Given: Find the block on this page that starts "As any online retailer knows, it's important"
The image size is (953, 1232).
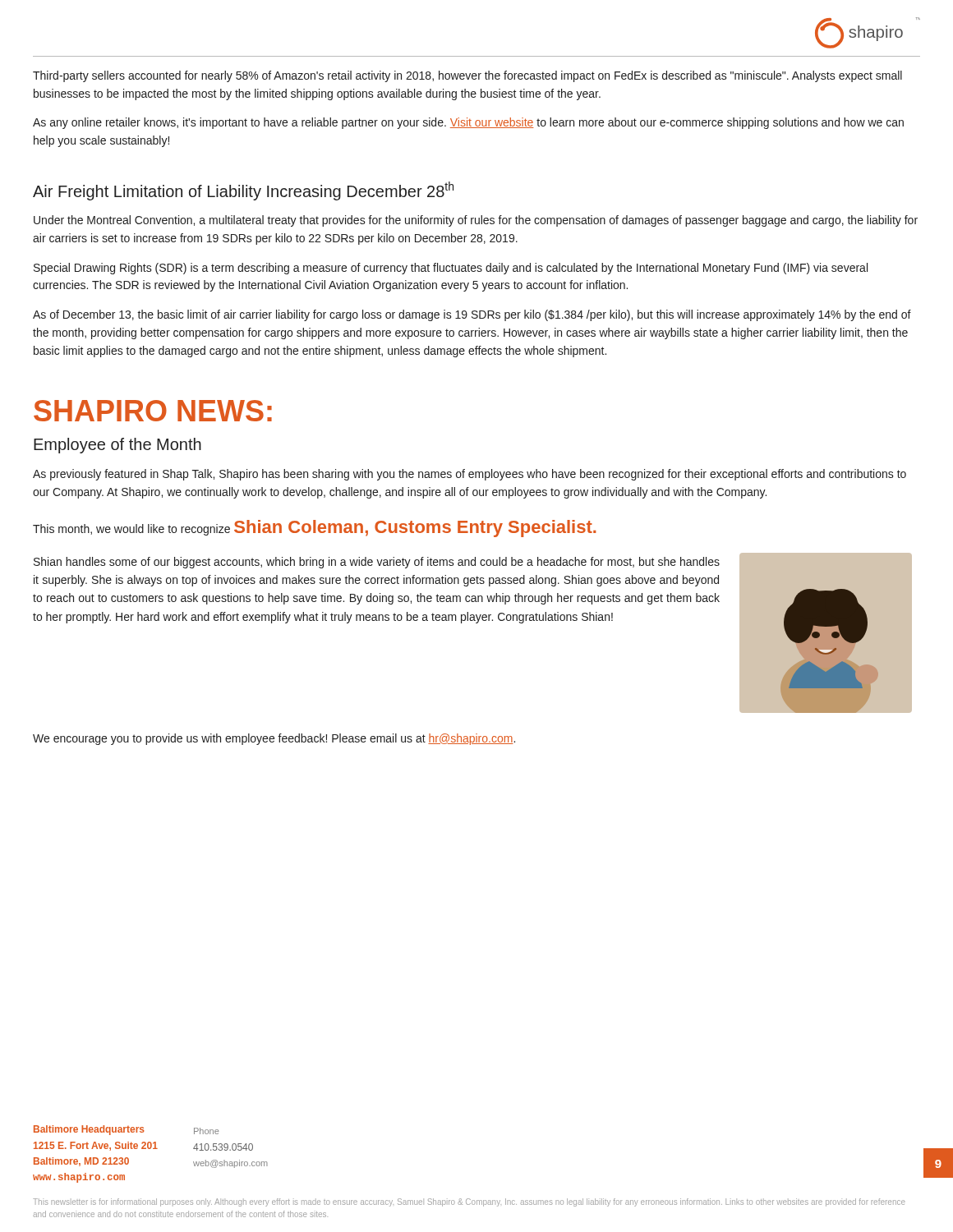Looking at the screenshot, I should (x=469, y=132).
